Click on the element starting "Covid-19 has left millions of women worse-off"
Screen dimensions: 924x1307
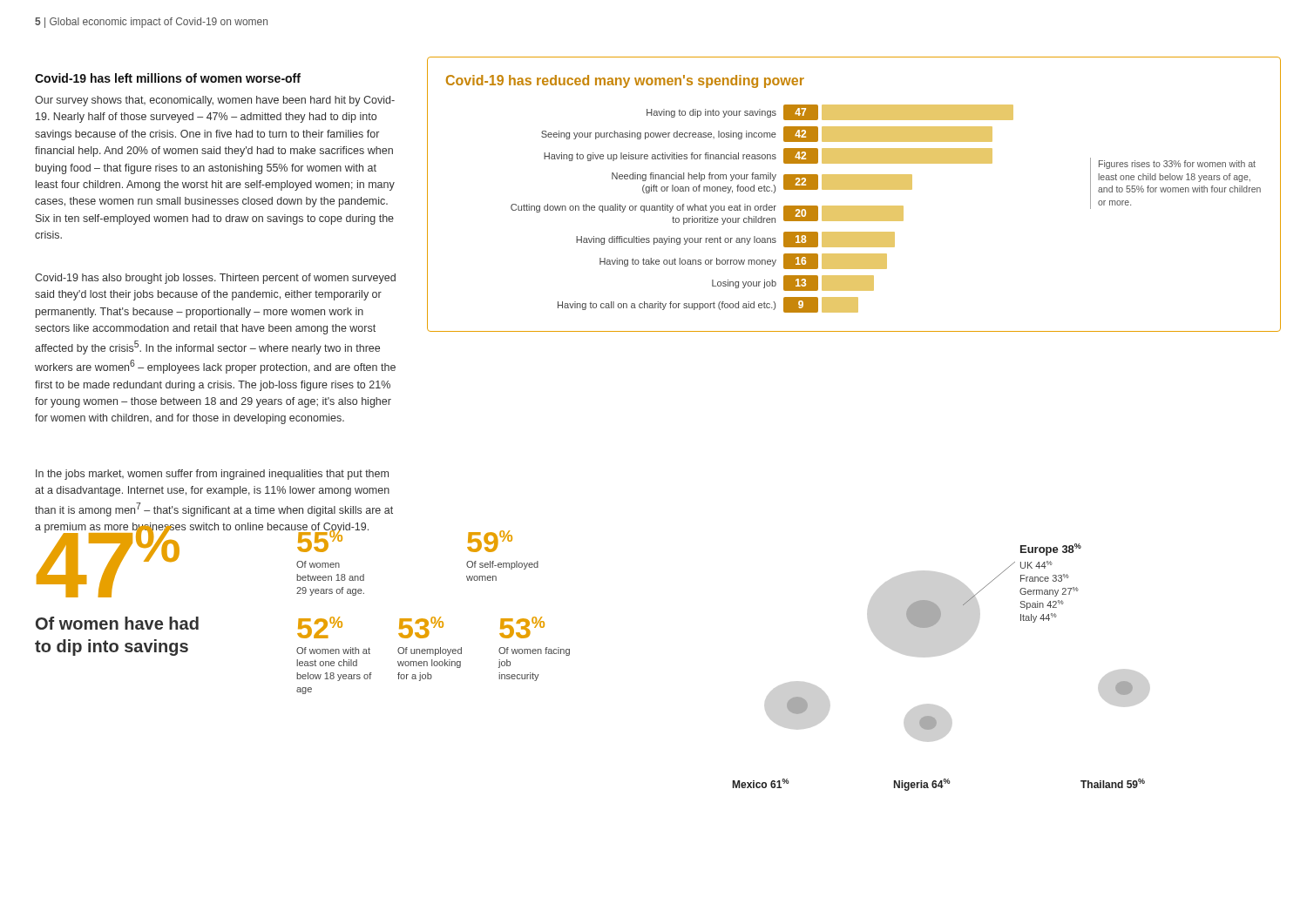point(168,78)
